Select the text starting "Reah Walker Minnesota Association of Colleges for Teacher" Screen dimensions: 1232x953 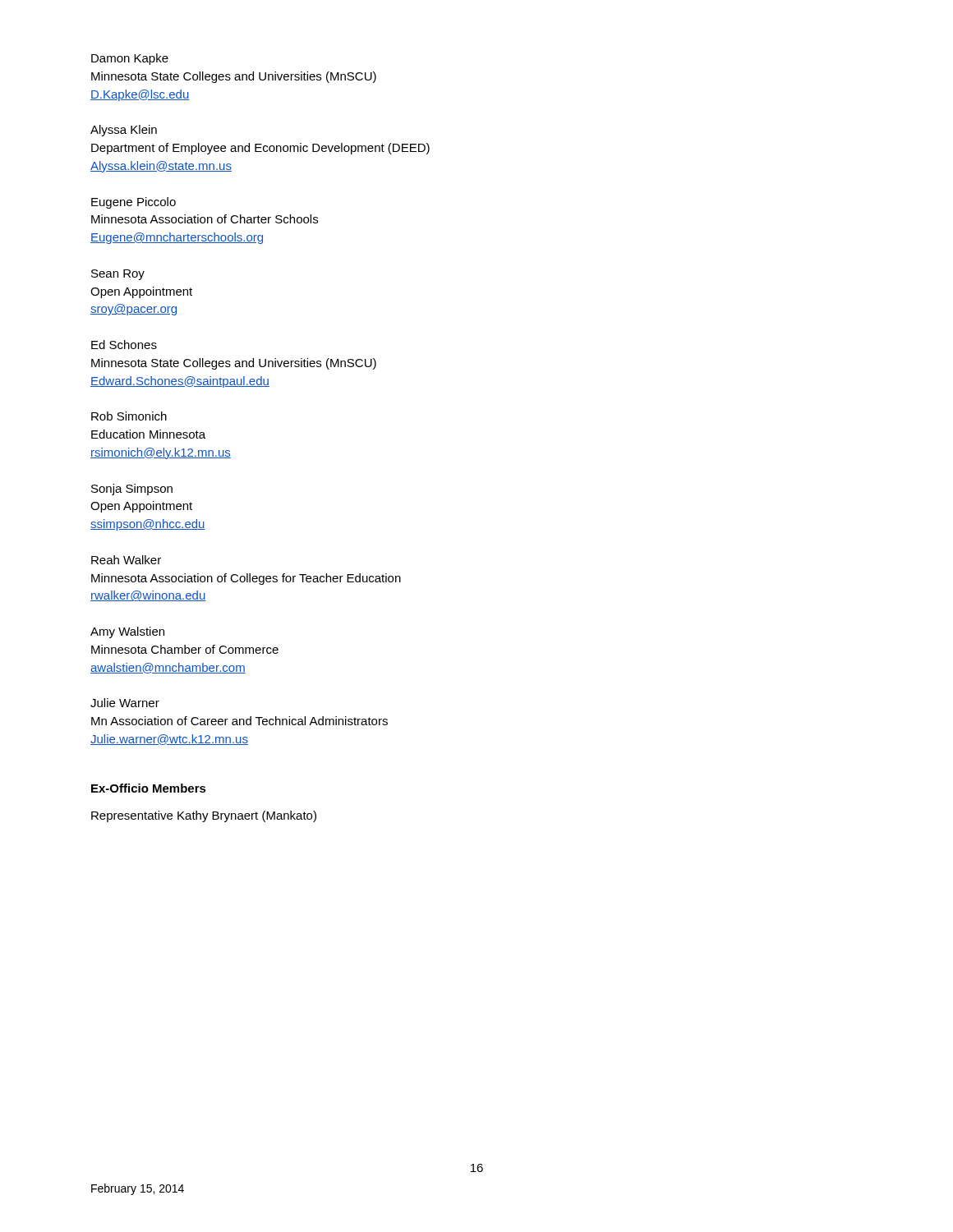(x=126, y=560)
